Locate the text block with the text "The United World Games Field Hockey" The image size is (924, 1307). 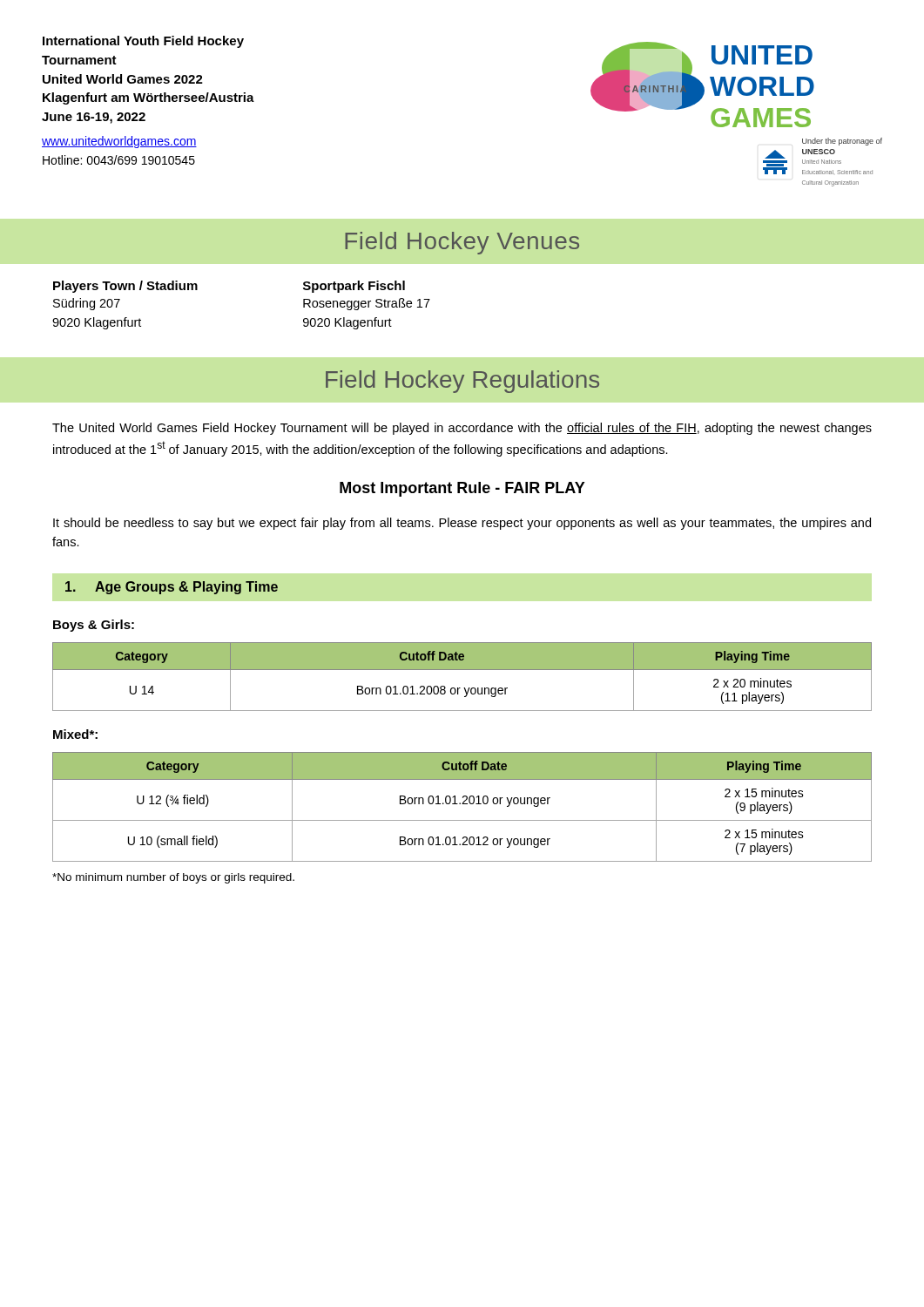click(462, 439)
